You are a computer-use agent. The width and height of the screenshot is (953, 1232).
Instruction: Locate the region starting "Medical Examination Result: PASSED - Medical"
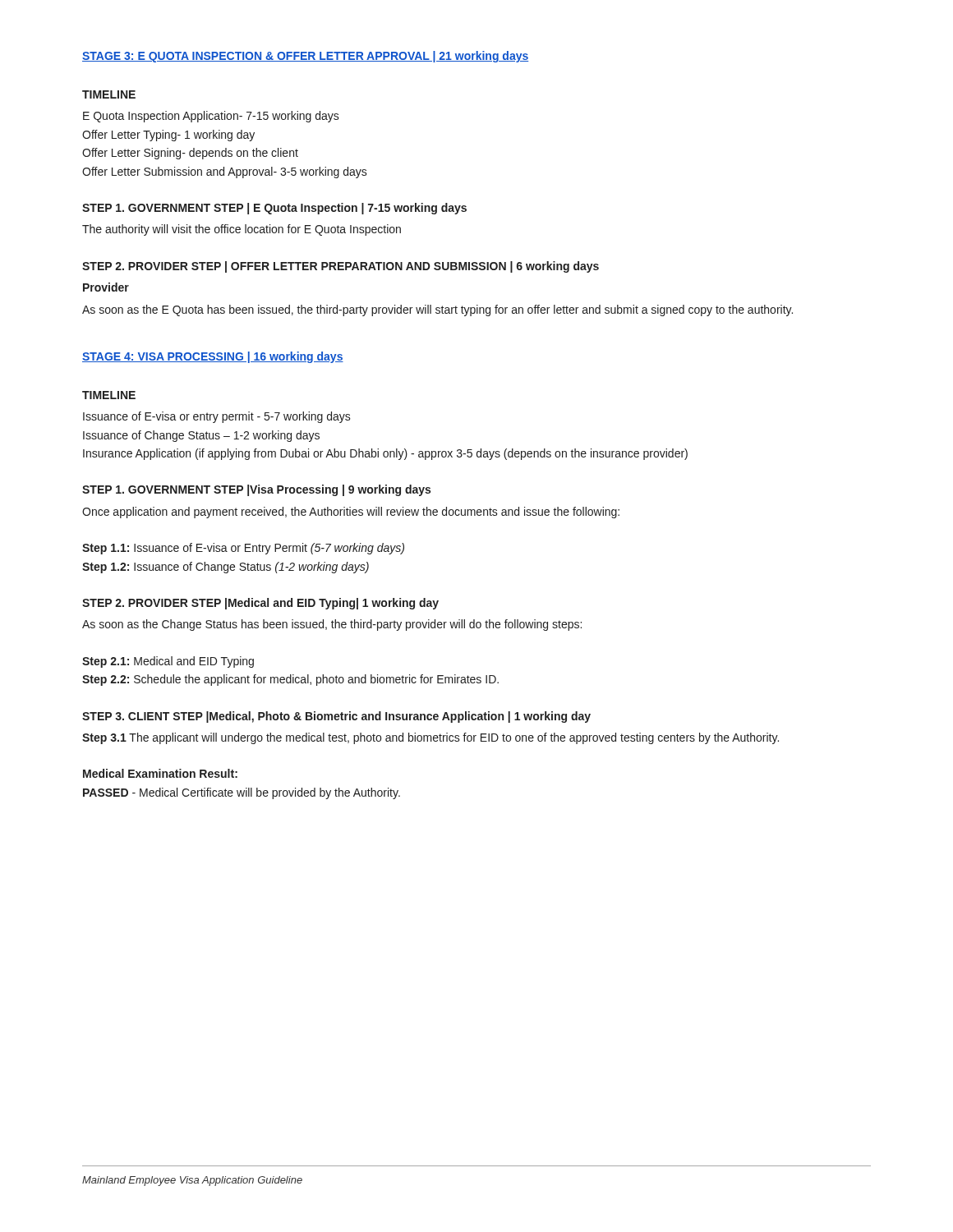pos(160,773)
